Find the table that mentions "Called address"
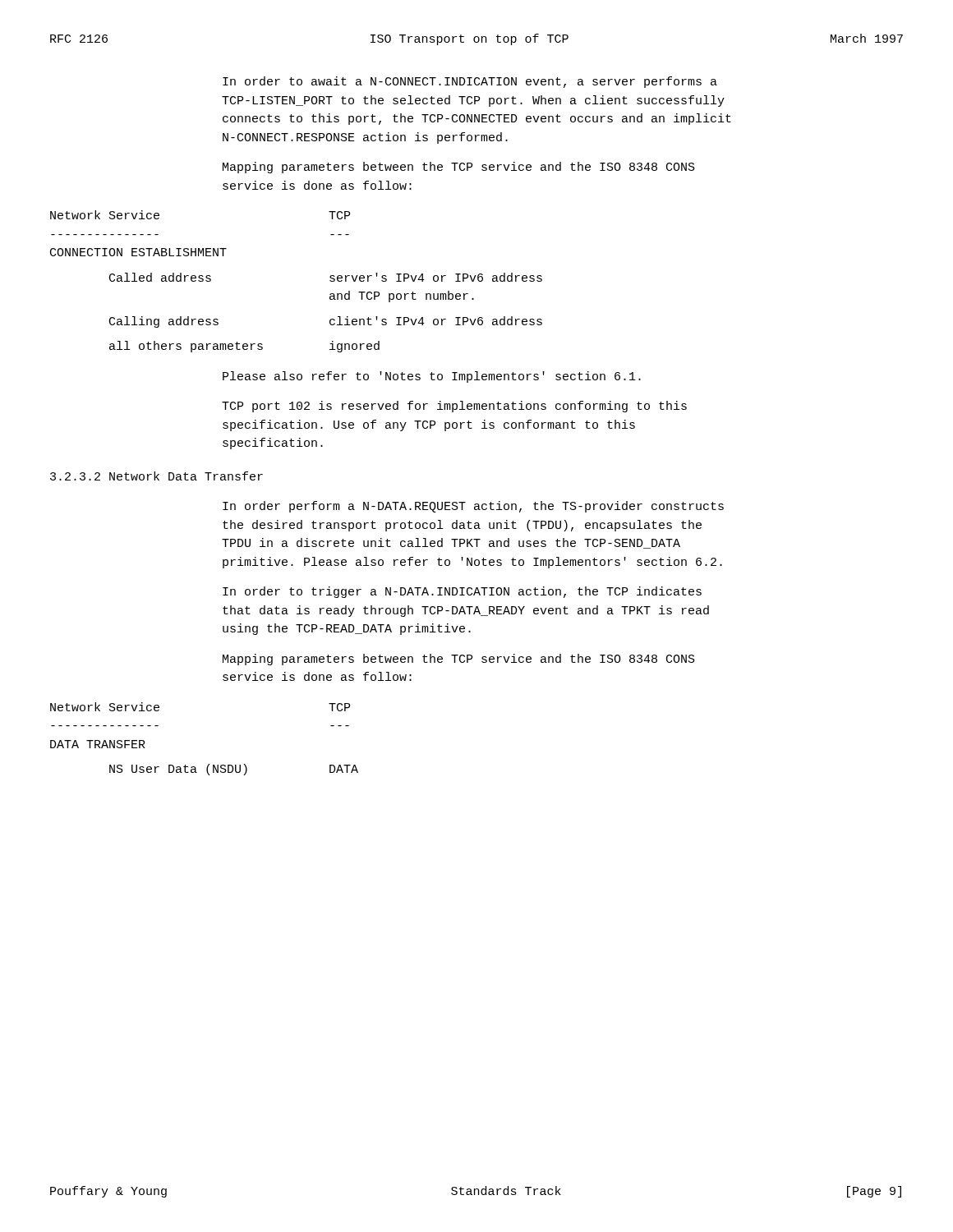953x1232 pixels. [x=476, y=282]
